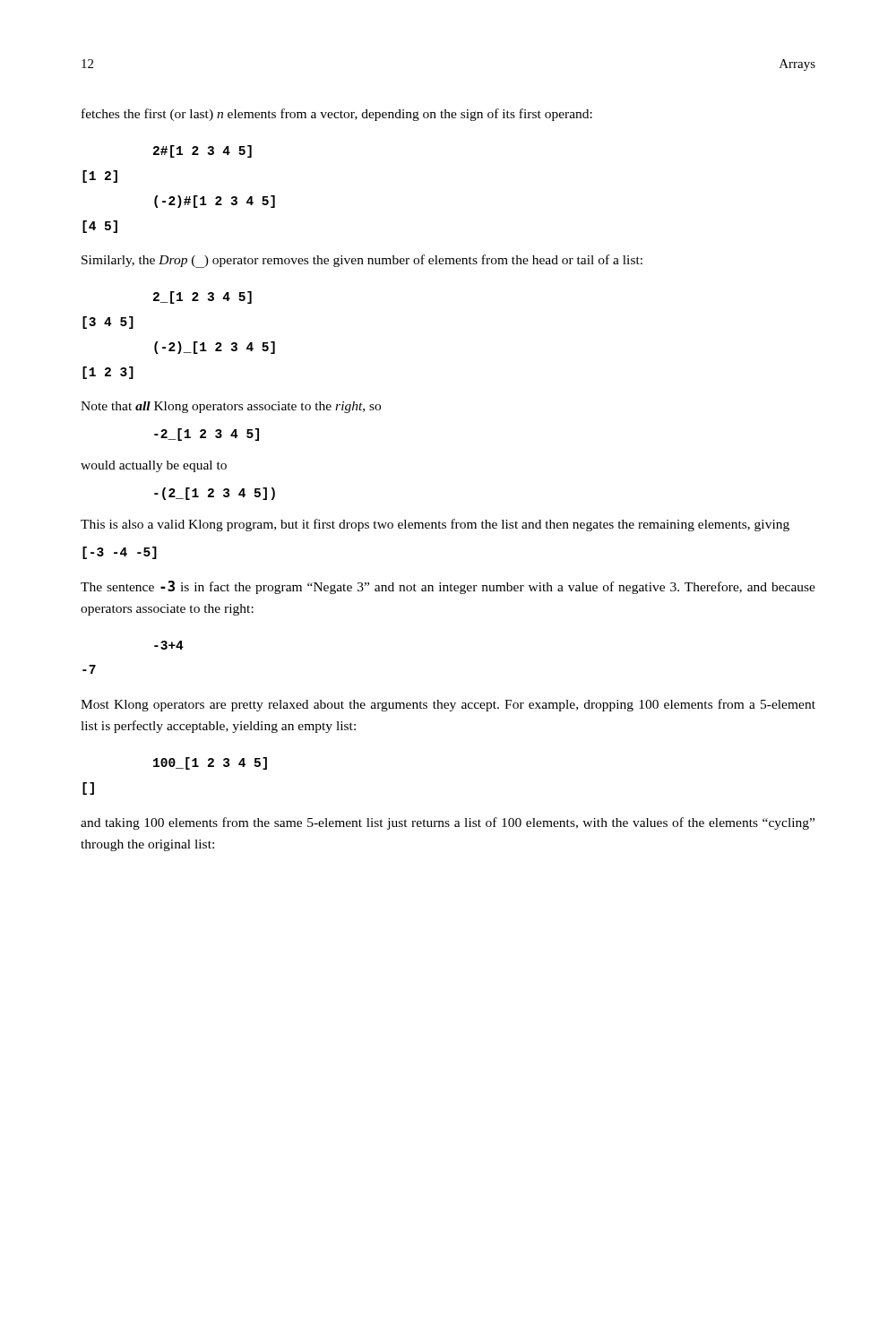896x1344 pixels.
Task: Locate the text block with the text "fetches the first (or last) n elements"
Action: tap(337, 114)
